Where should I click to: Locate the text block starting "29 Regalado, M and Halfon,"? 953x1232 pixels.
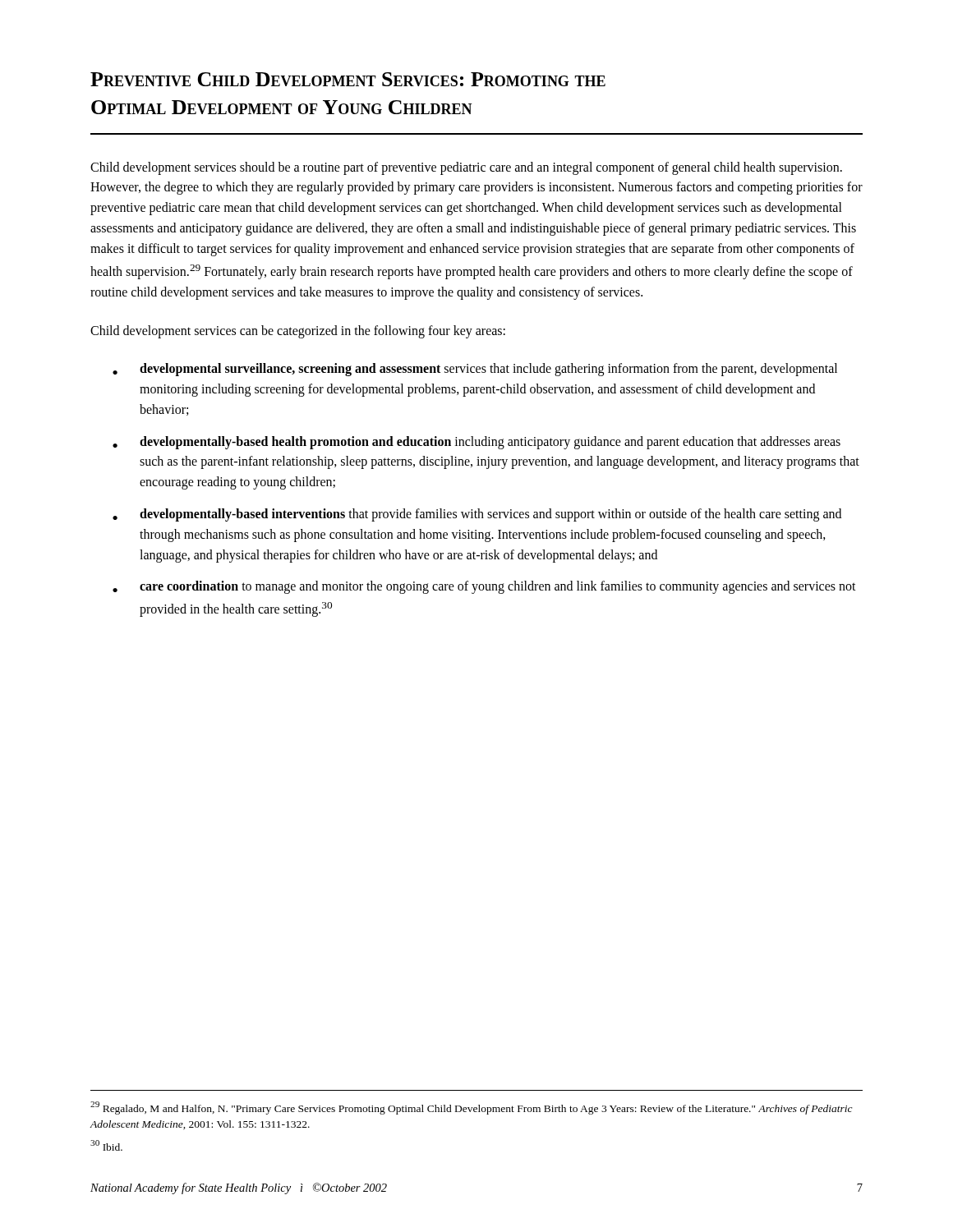click(471, 1115)
